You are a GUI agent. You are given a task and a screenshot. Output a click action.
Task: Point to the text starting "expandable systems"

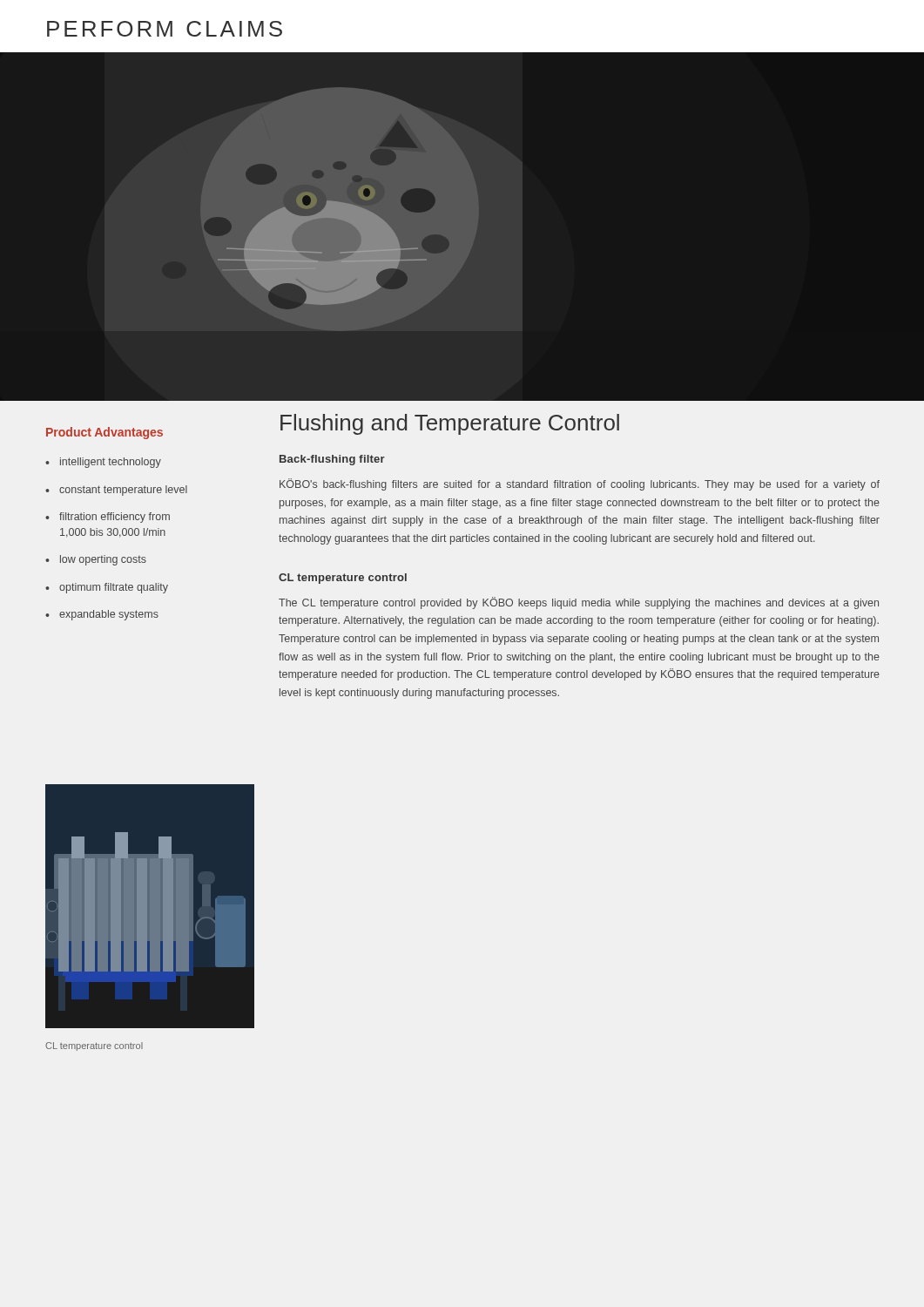[x=109, y=614]
